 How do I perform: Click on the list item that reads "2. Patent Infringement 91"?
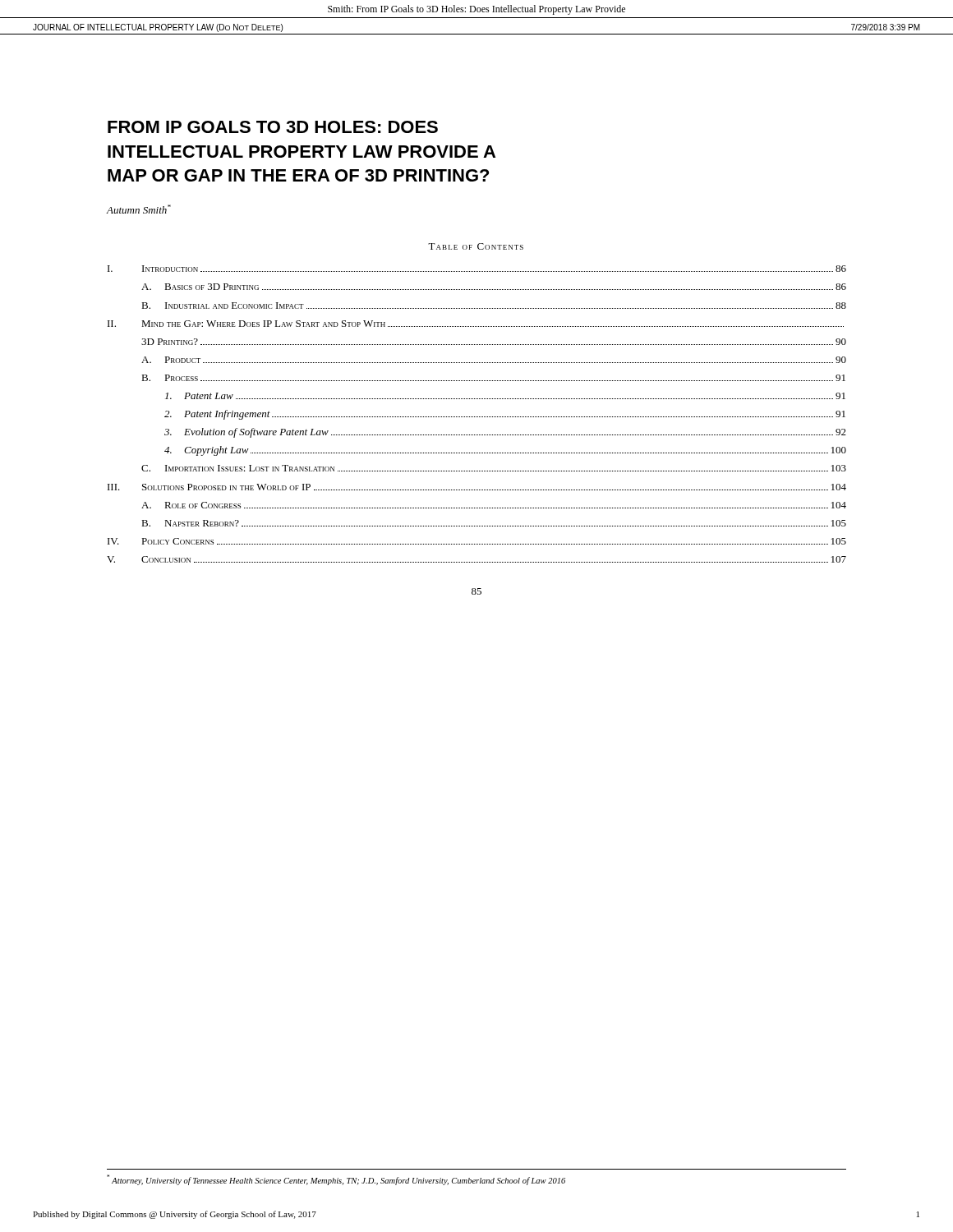505,414
